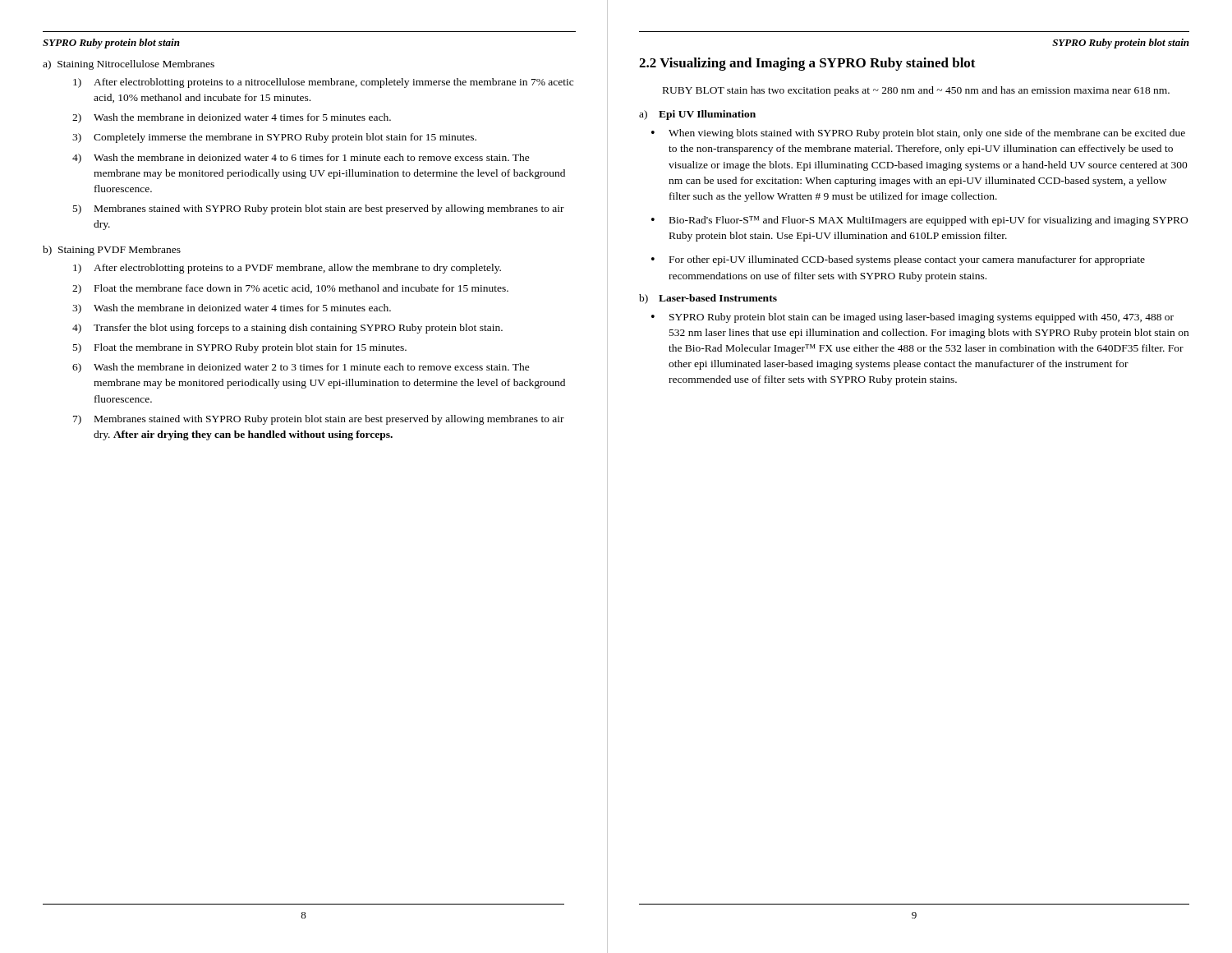Click on the list item that says "3)Wash the membrane"
1232x953 pixels.
232,307
